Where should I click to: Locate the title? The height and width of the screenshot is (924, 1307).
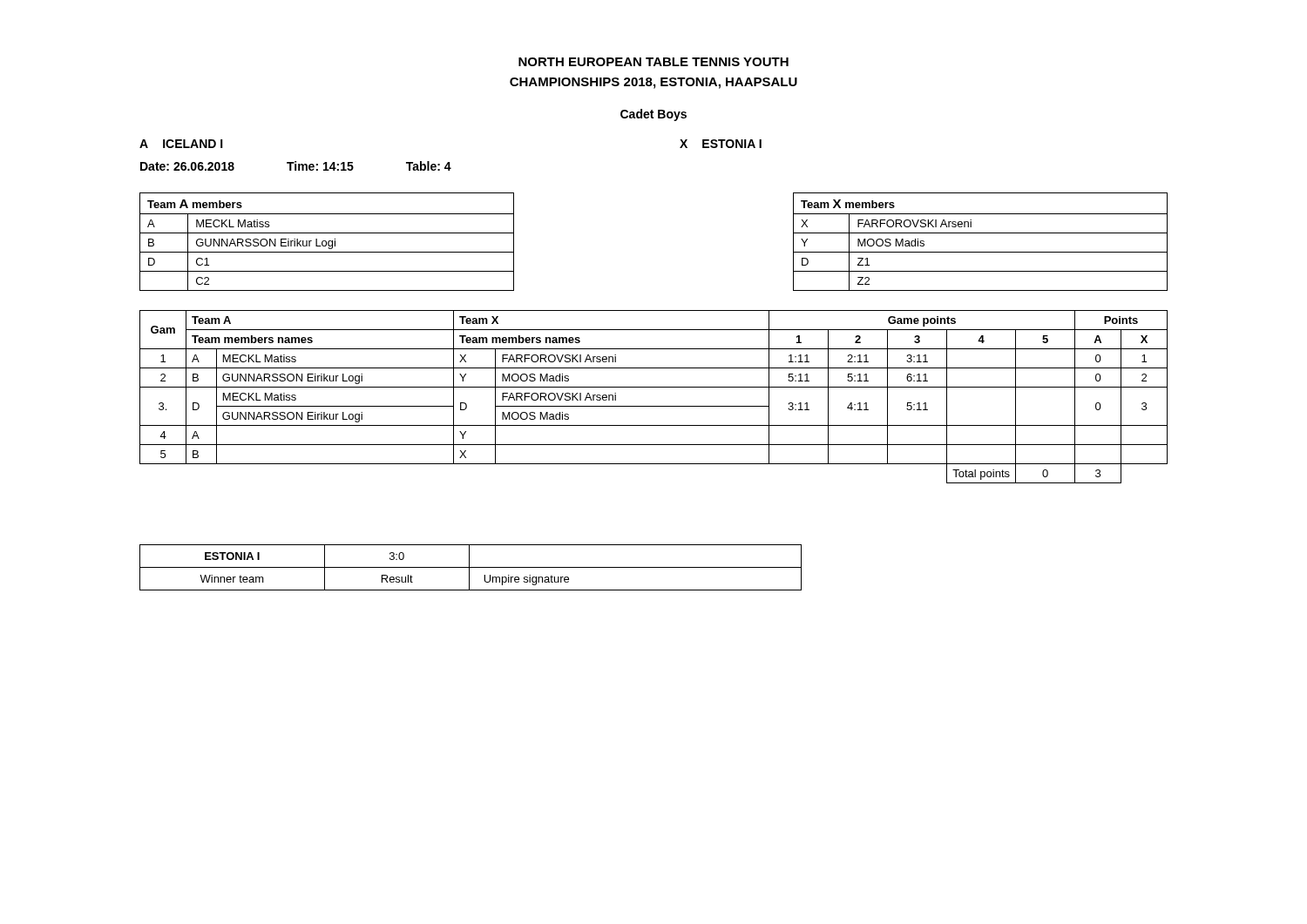[654, 72]
